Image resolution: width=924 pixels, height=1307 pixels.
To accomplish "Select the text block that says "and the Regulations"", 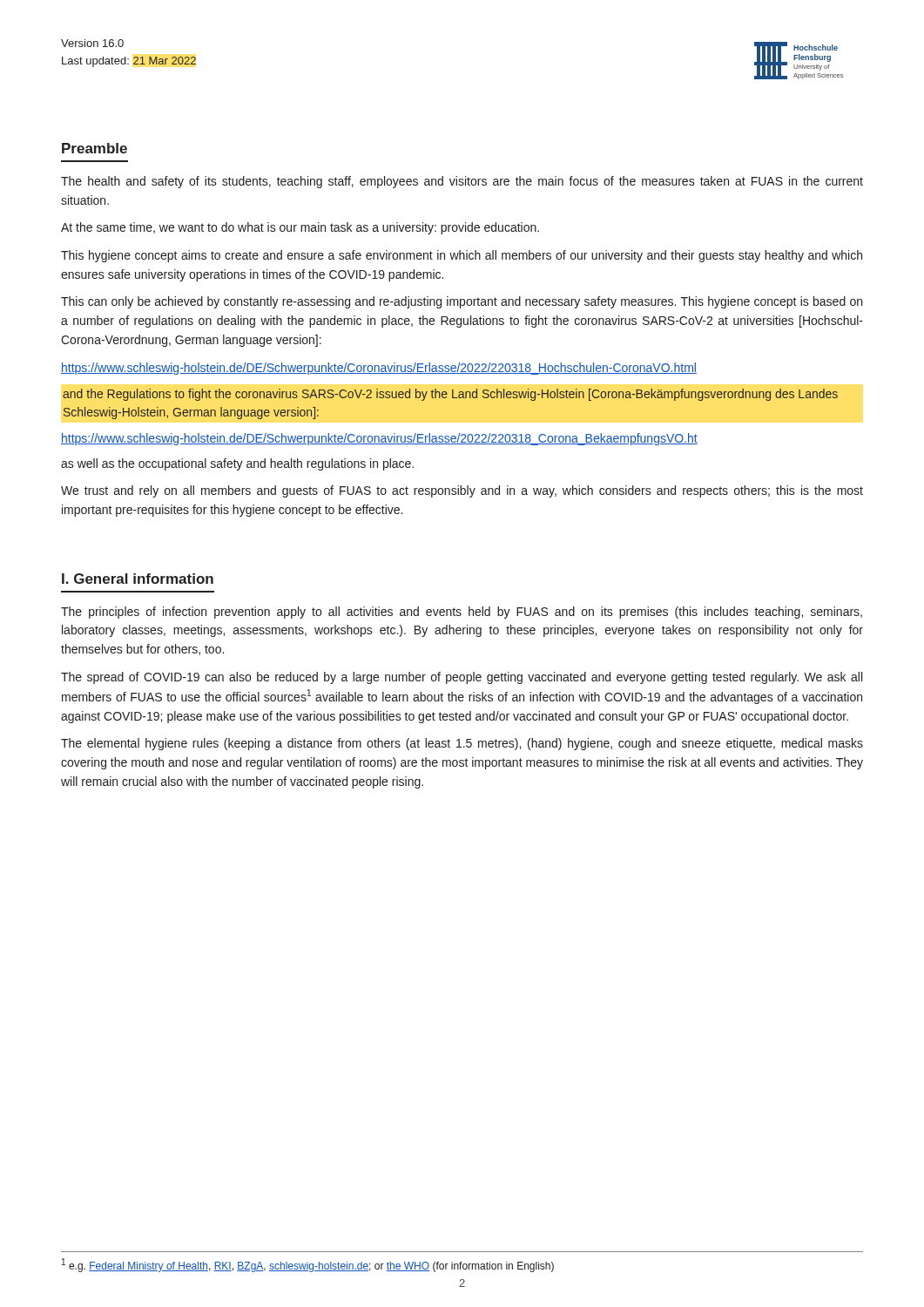I will [x=450, y=403].
